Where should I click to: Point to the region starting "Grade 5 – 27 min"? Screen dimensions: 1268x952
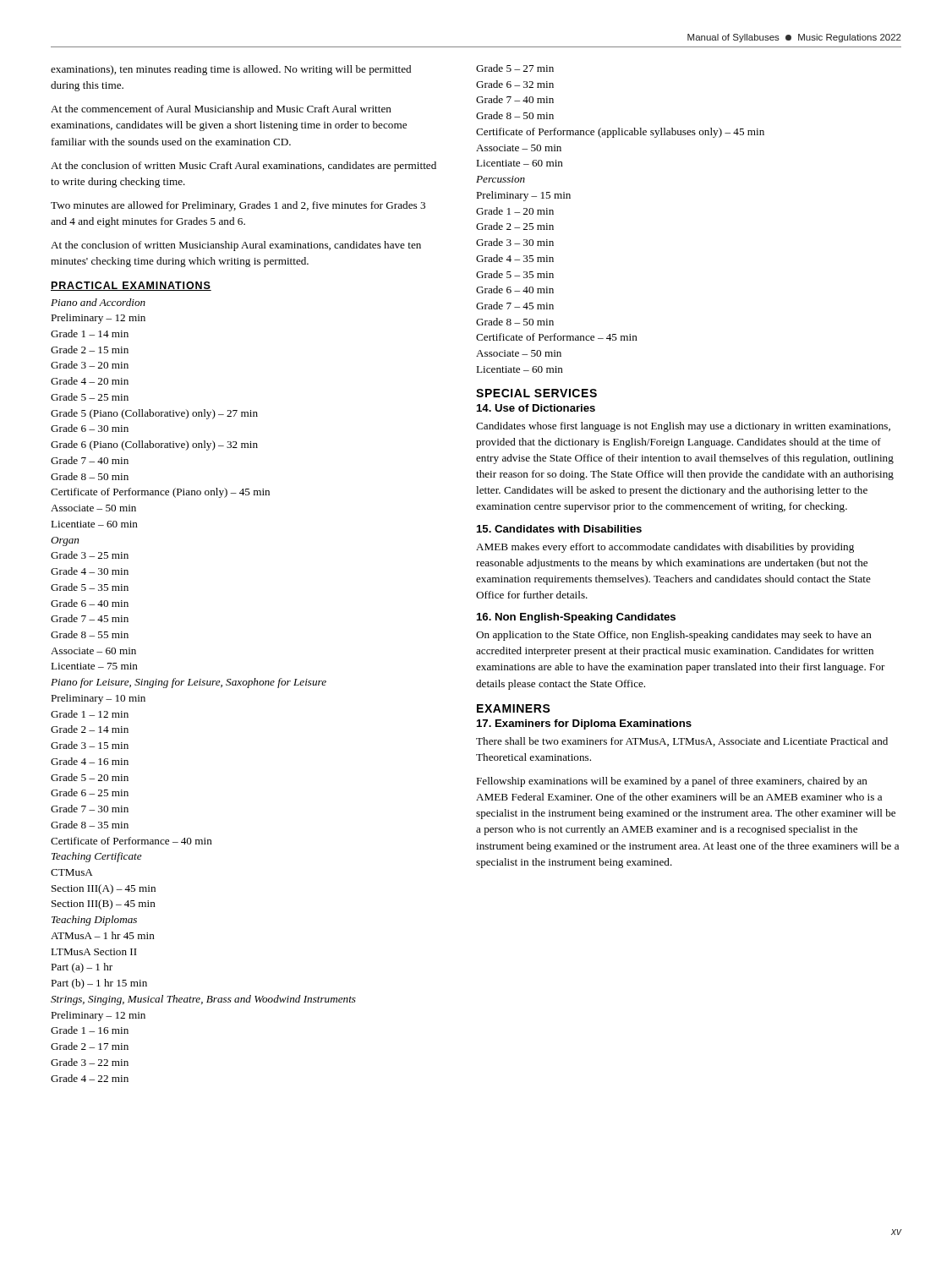(515, 68)
